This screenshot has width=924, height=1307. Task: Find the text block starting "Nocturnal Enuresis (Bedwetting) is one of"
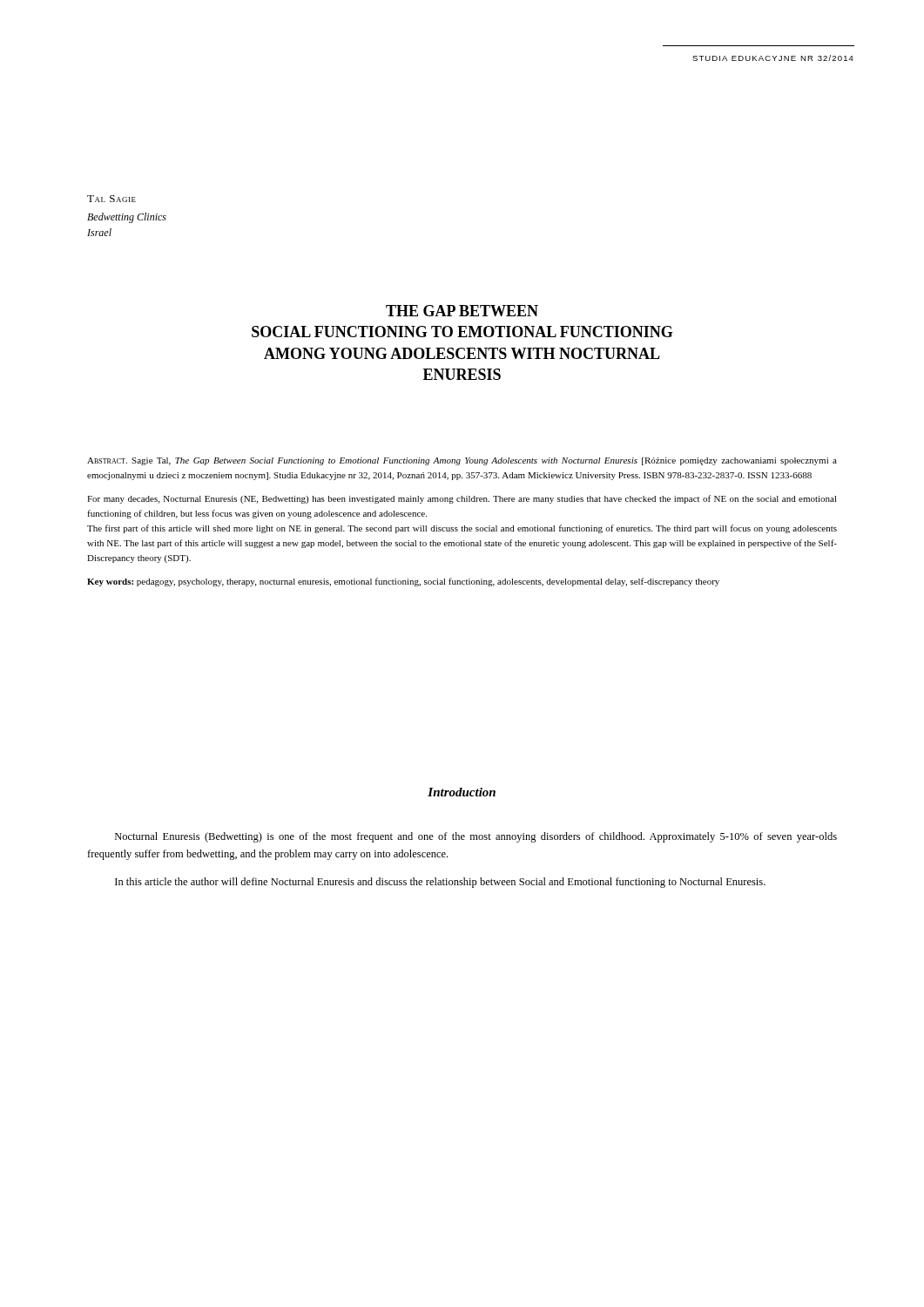pyautogui.click(x=462, y=845)
